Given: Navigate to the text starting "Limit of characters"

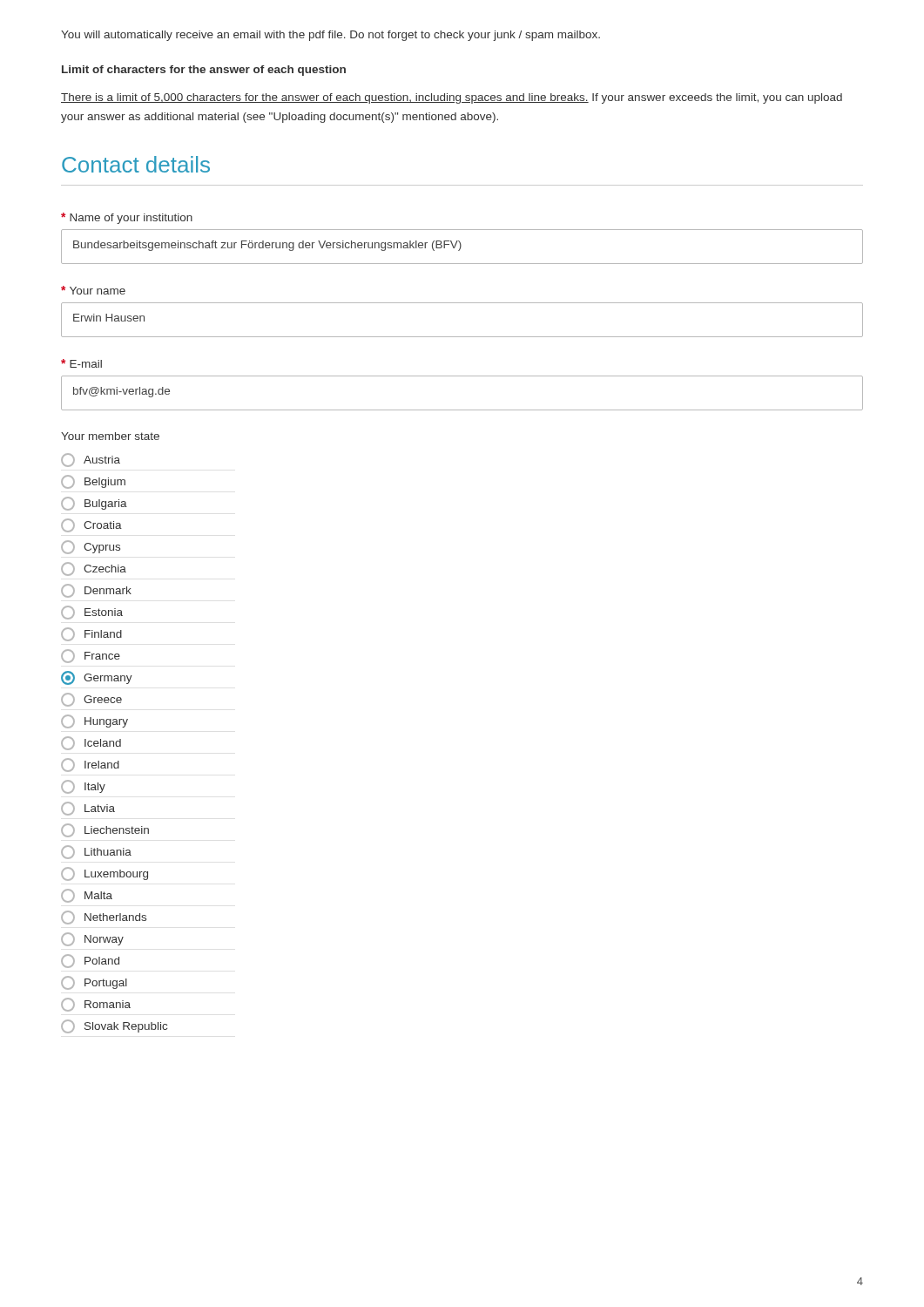Looking at the screenshot, I should (x=204, y=70).
